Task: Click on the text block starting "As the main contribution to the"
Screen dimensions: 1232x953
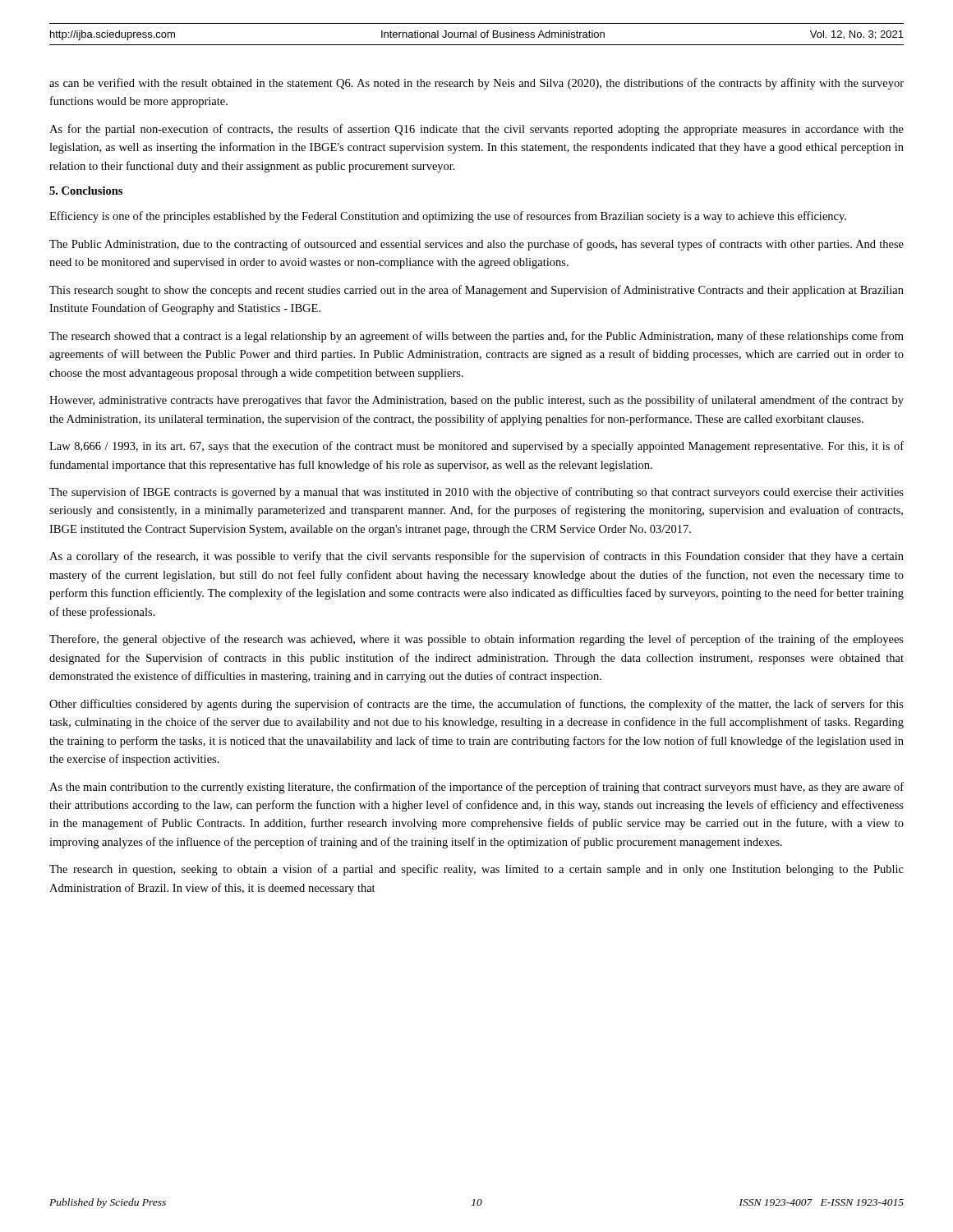Action: 476,814
